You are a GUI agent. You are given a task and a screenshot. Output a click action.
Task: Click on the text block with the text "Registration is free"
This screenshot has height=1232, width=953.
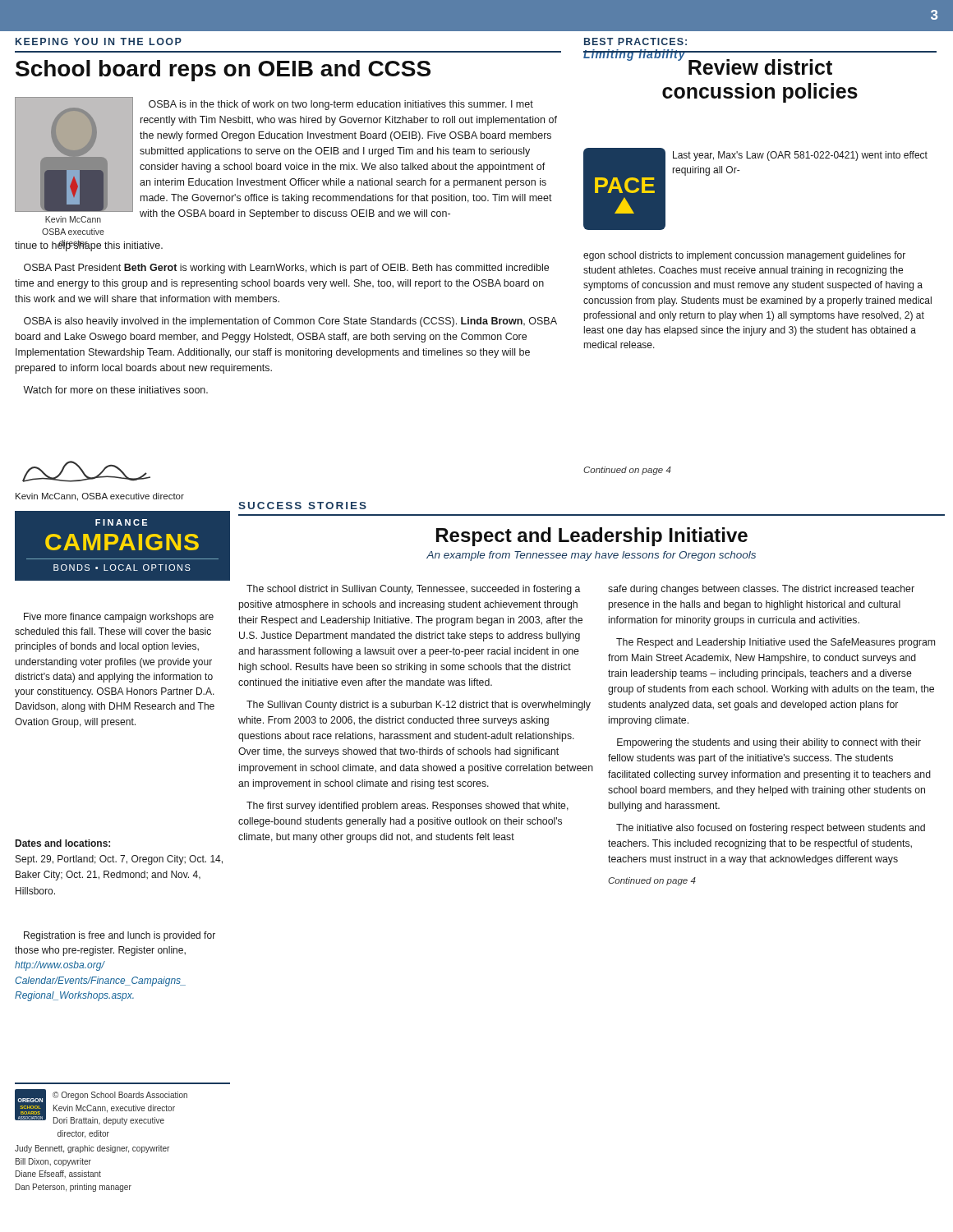tap(120, 936)
